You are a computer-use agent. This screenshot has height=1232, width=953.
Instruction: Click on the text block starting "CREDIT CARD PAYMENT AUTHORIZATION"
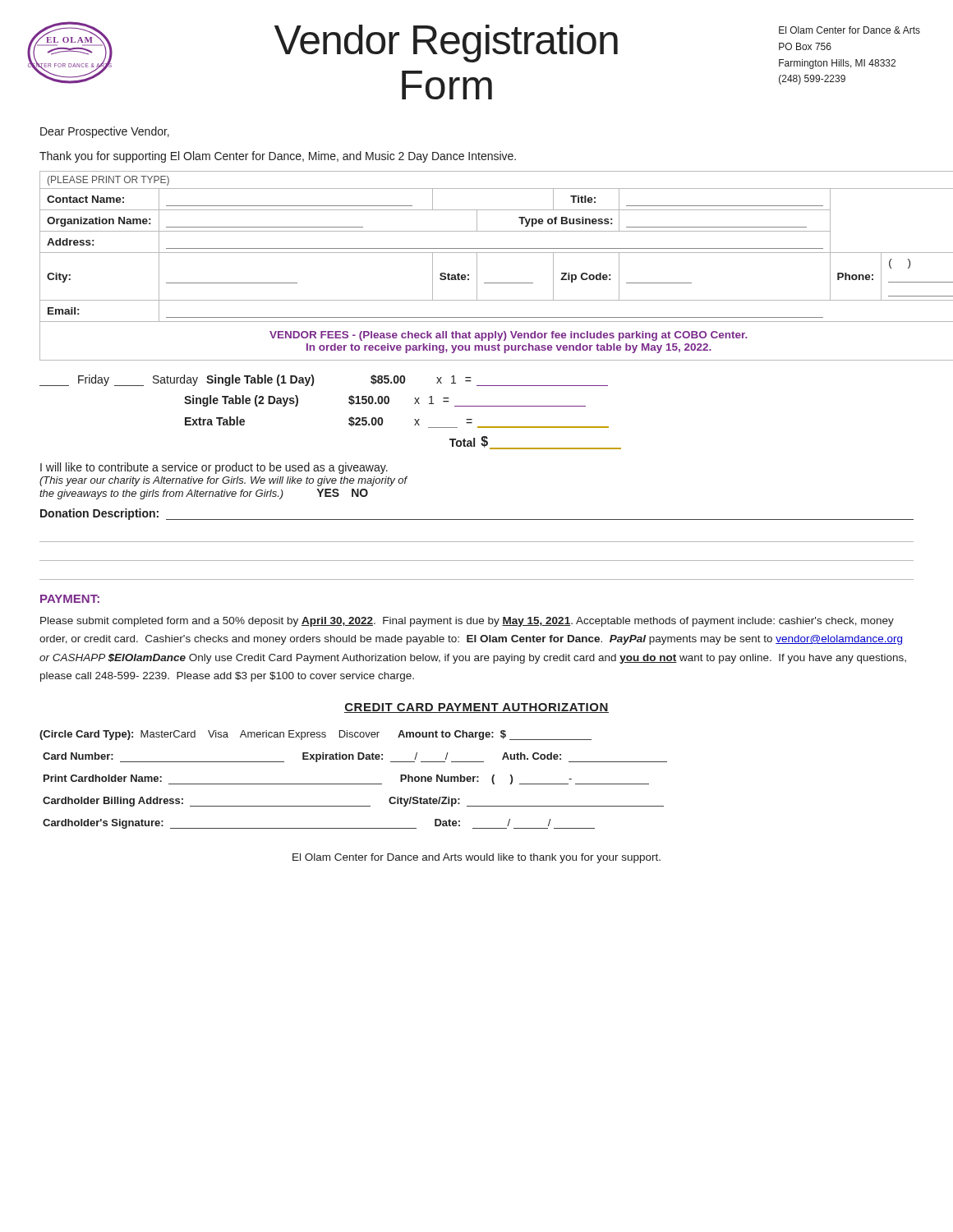tap(476, 707)
